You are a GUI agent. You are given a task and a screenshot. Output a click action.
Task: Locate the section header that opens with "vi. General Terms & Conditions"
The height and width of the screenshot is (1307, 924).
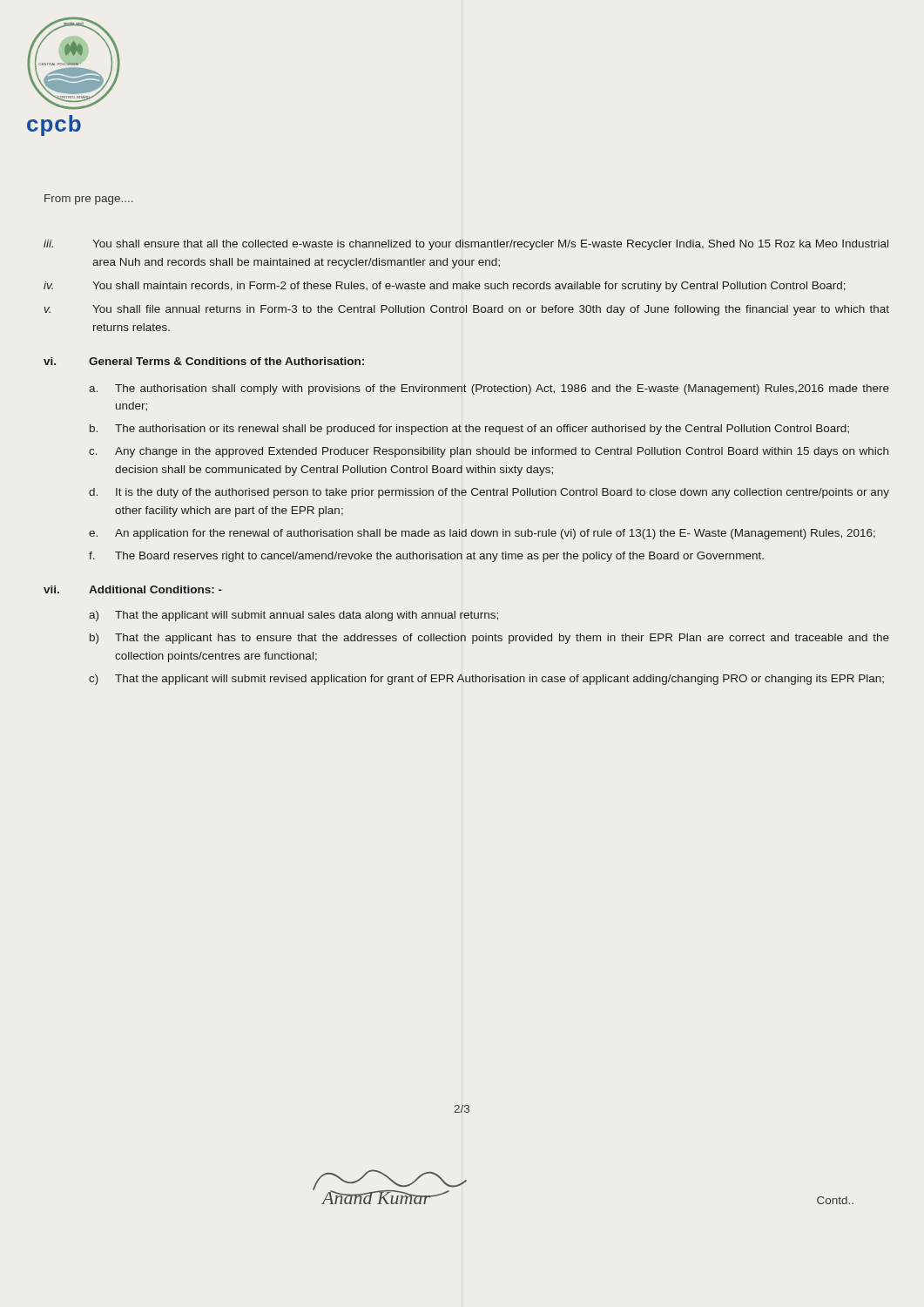204,362
